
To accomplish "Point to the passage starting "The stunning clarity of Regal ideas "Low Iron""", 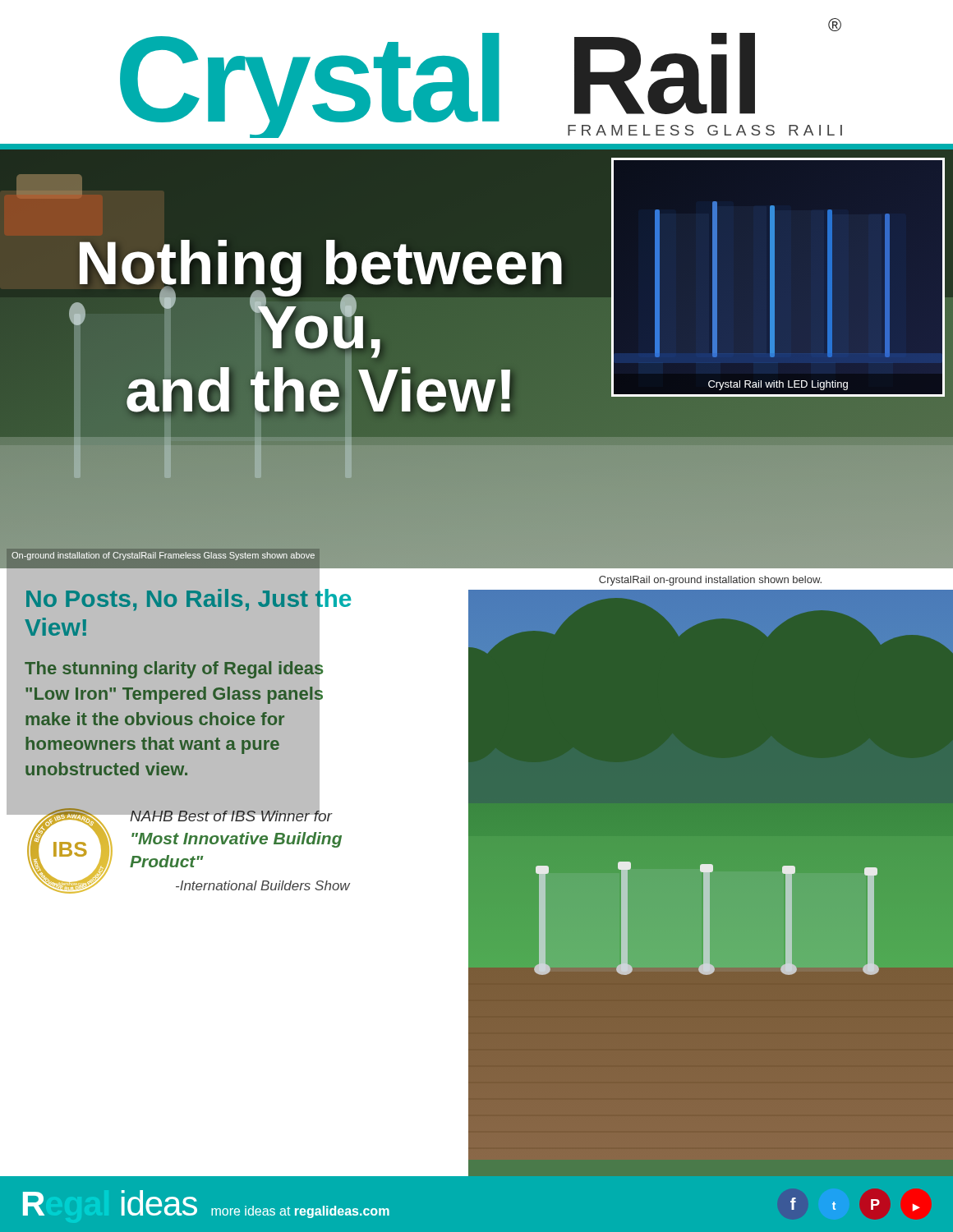I will [174, 719].
